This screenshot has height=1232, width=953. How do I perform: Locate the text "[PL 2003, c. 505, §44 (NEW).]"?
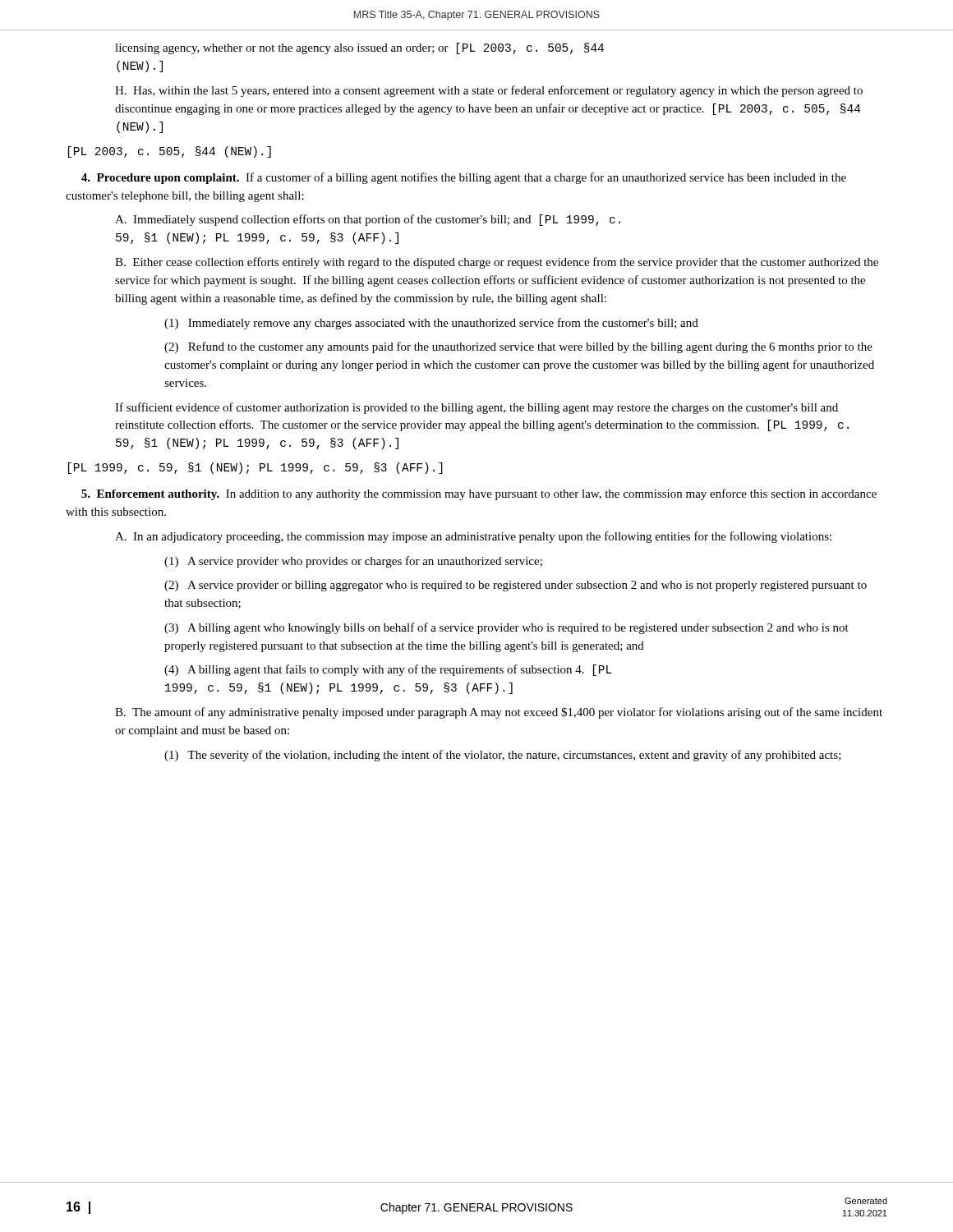(170, 152)
